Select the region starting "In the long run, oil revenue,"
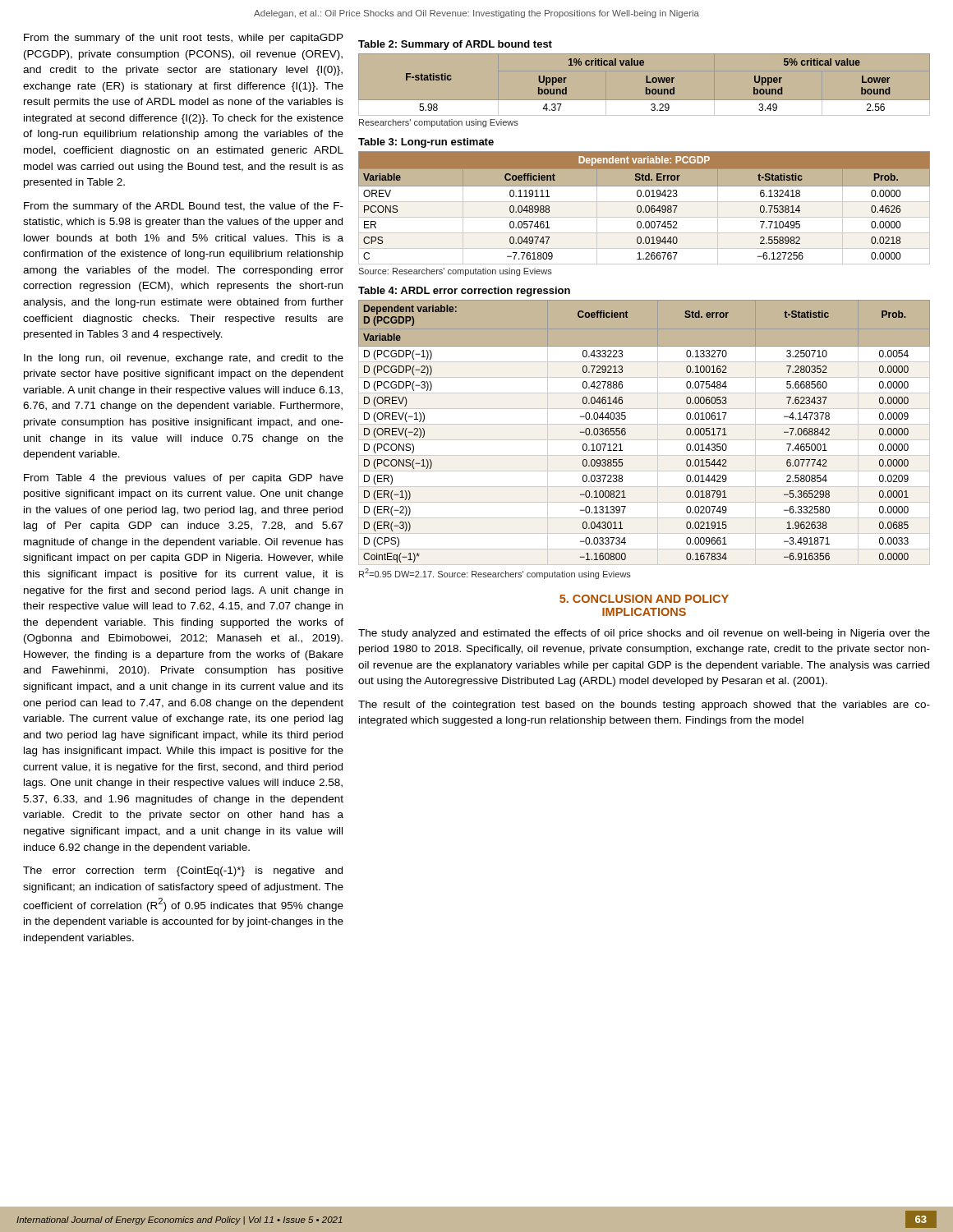Image resolution: width=953 pixels, height=1232 pixels. pyautogui.click(x=183, y=406)
